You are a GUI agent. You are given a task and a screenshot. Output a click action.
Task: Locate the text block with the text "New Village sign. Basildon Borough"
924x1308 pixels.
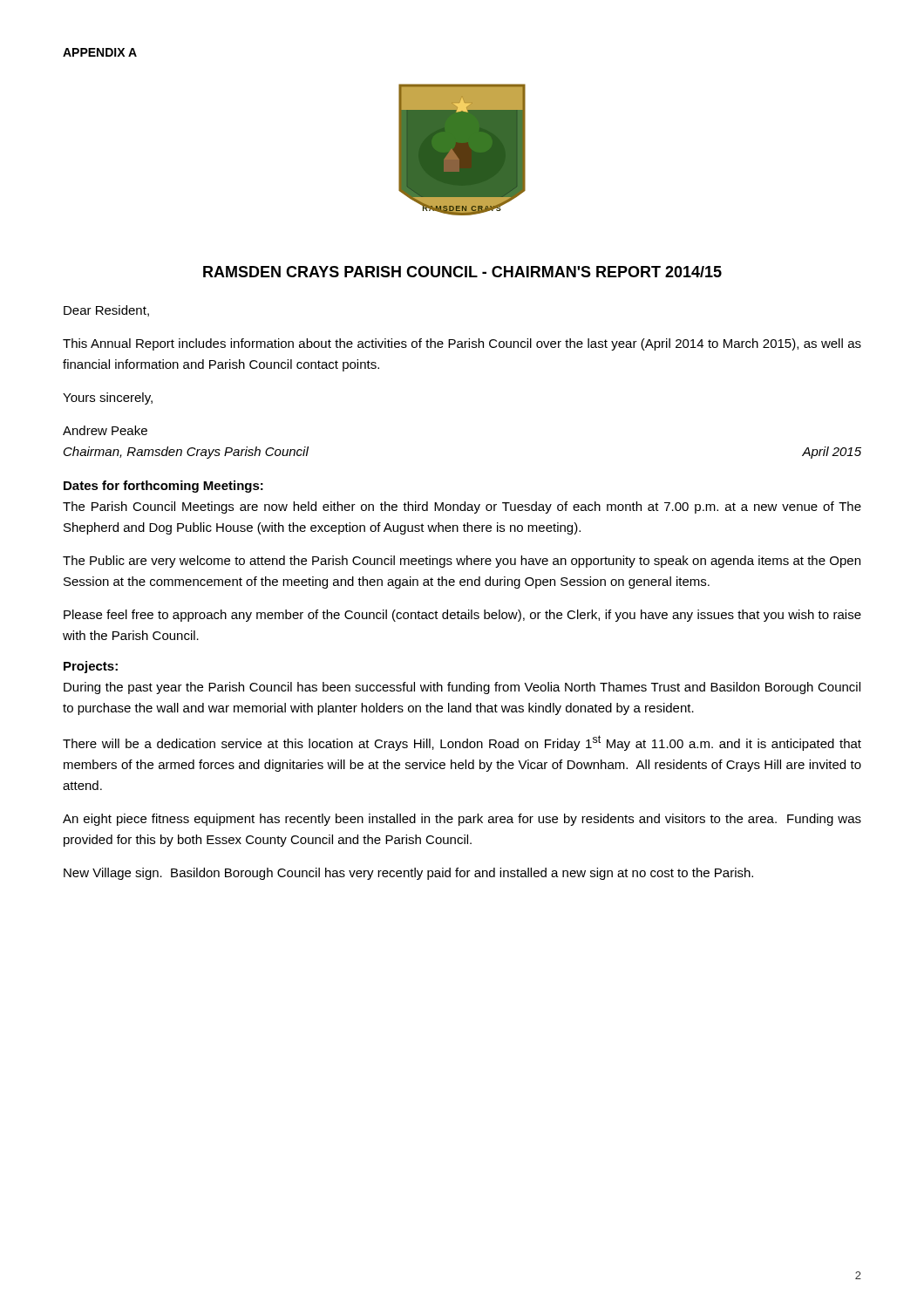[x=409, y=872]
